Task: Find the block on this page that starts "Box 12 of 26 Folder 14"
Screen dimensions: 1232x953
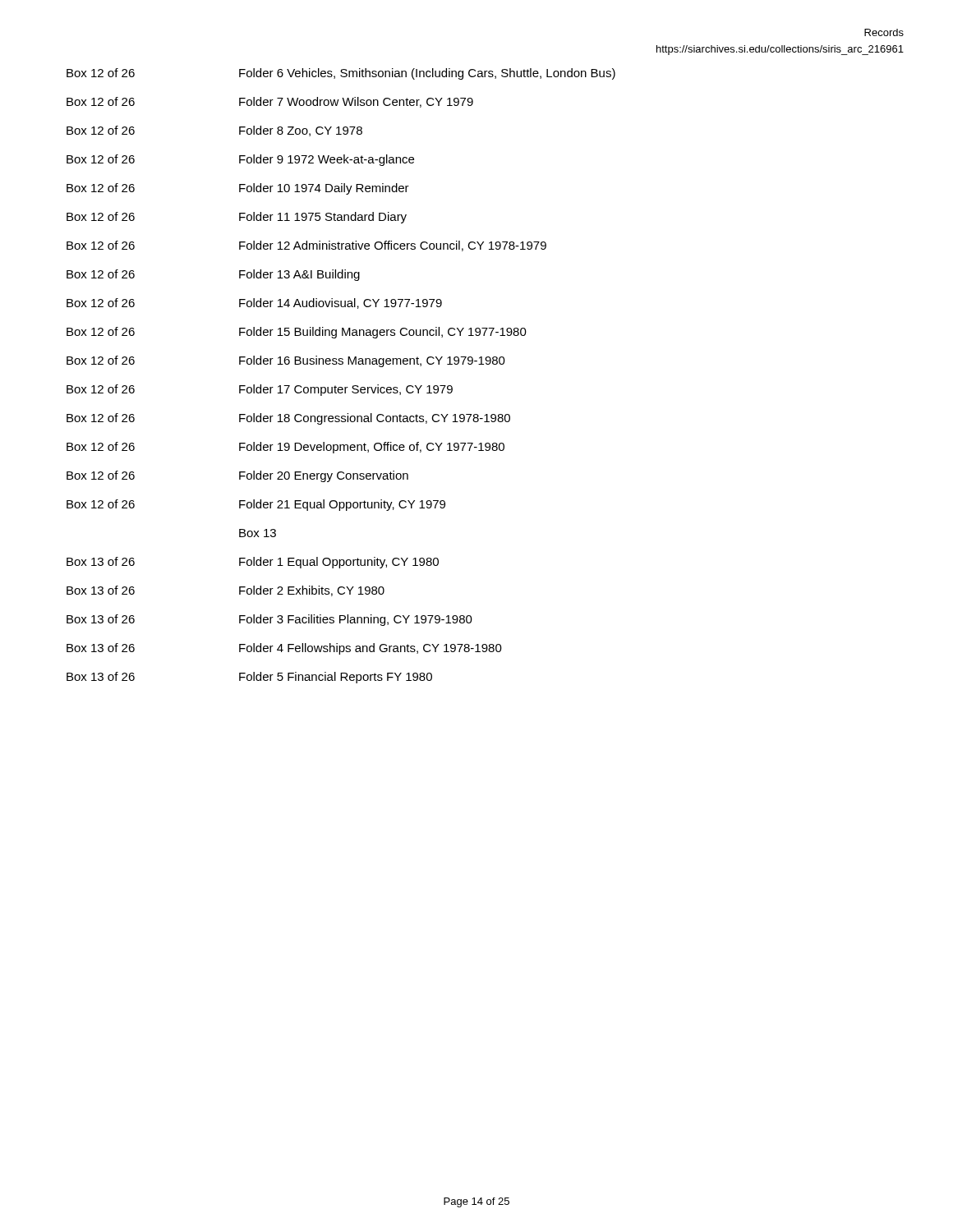Action: (254, 303)
